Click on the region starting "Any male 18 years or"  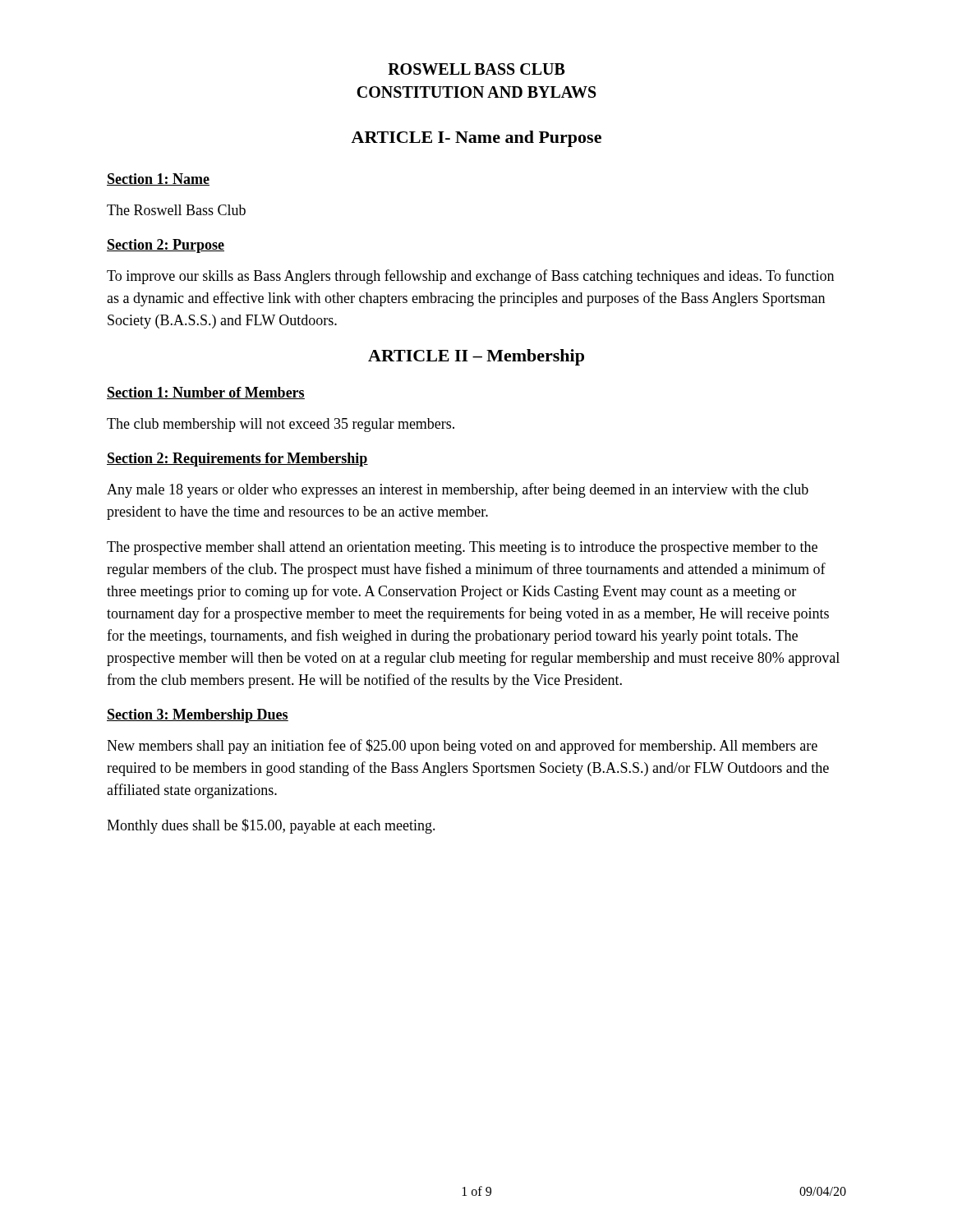coord(458,501)
